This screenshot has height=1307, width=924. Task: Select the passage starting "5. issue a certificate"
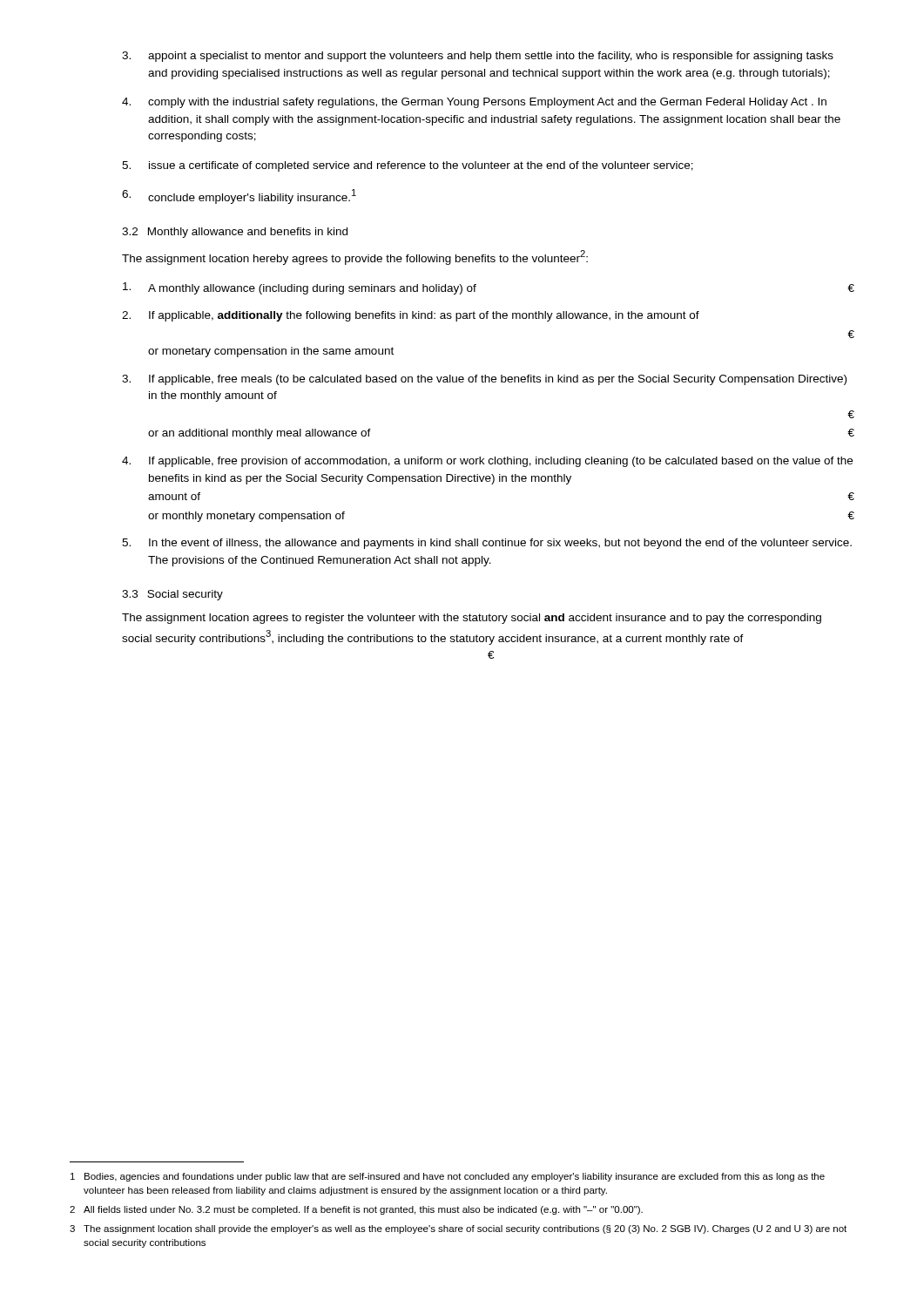[488, 165]
